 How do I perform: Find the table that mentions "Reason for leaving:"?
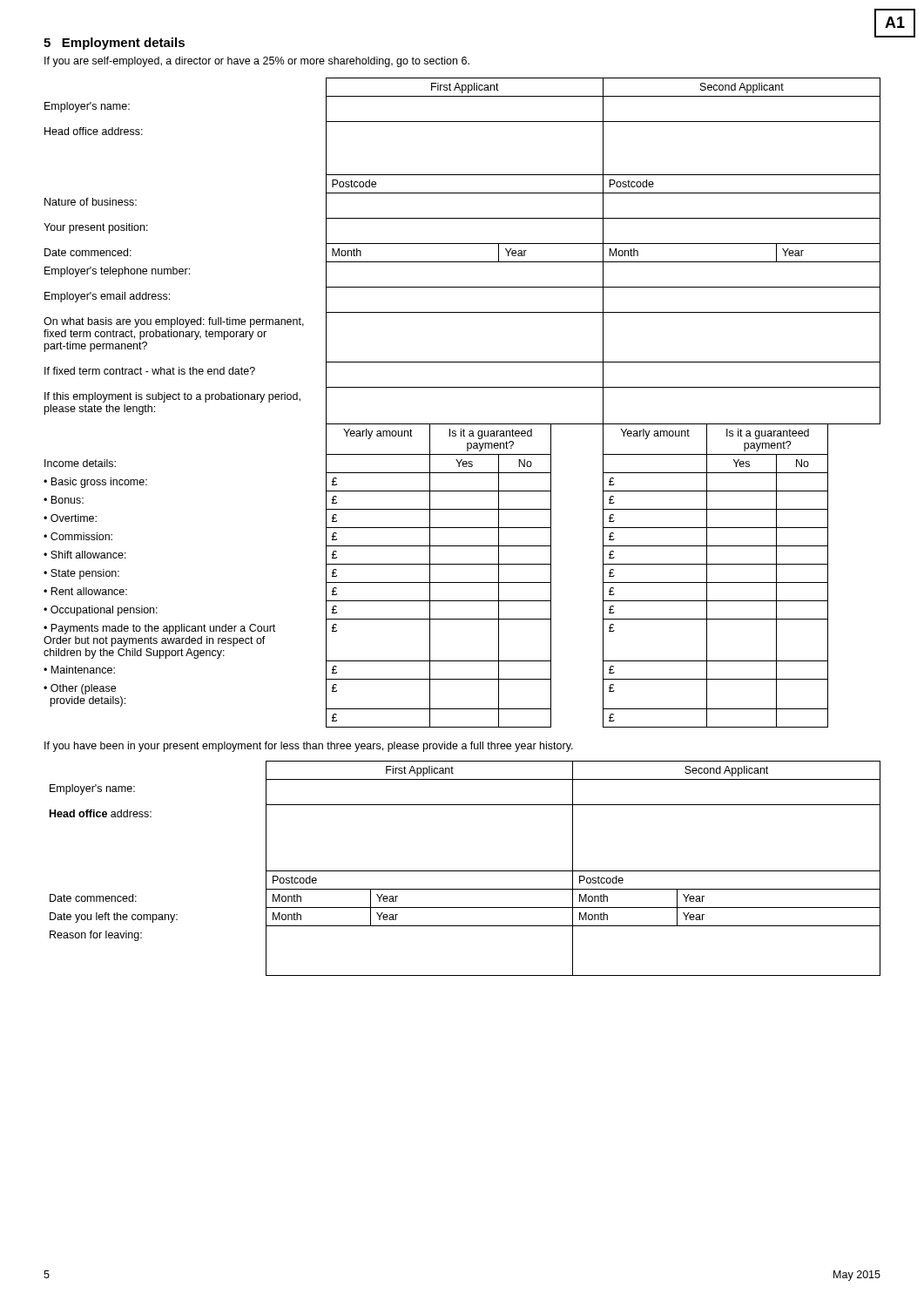tap(462, 868)
